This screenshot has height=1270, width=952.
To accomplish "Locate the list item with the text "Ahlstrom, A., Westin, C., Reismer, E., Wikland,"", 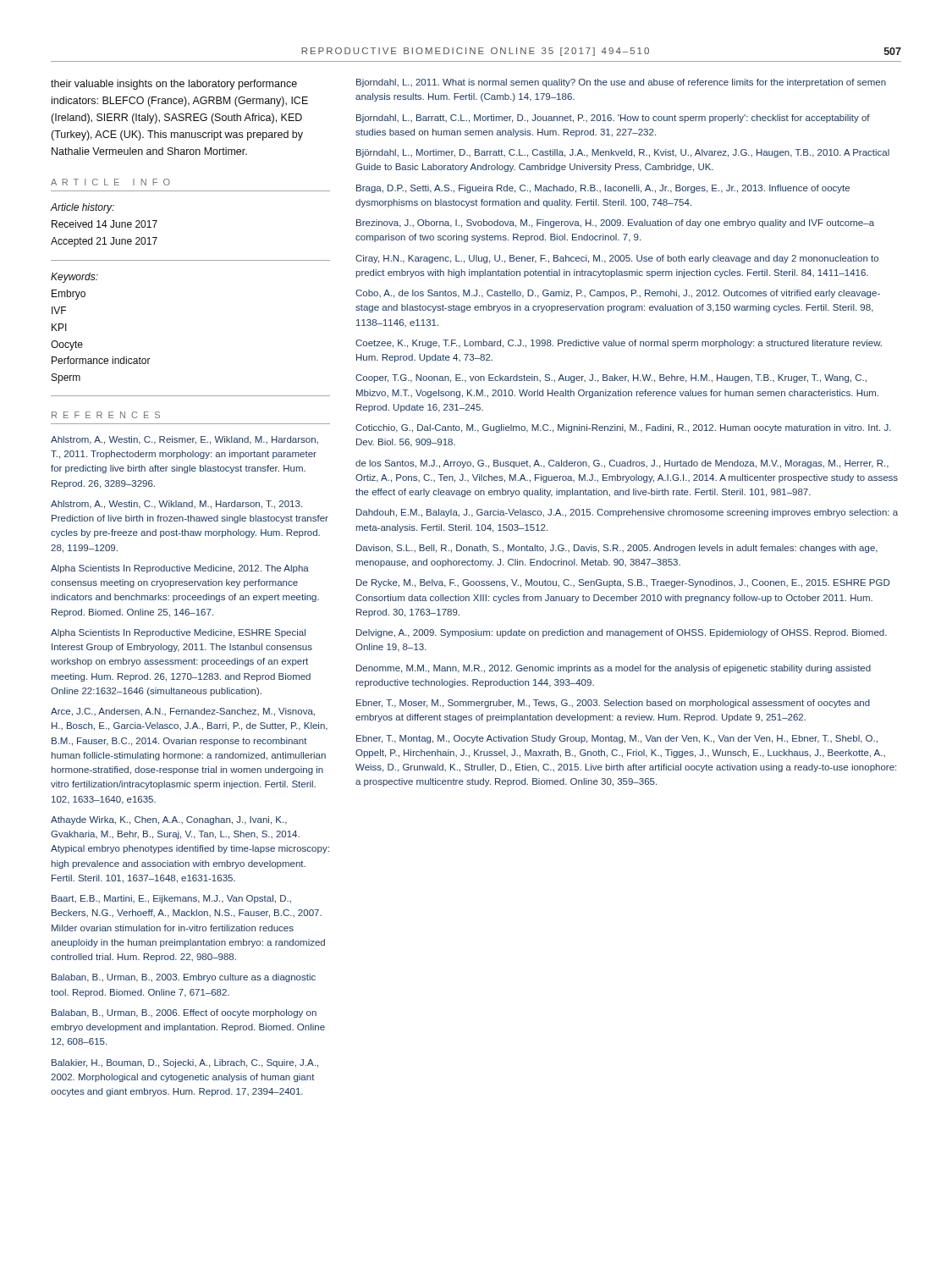I will (x=185, y=461).
